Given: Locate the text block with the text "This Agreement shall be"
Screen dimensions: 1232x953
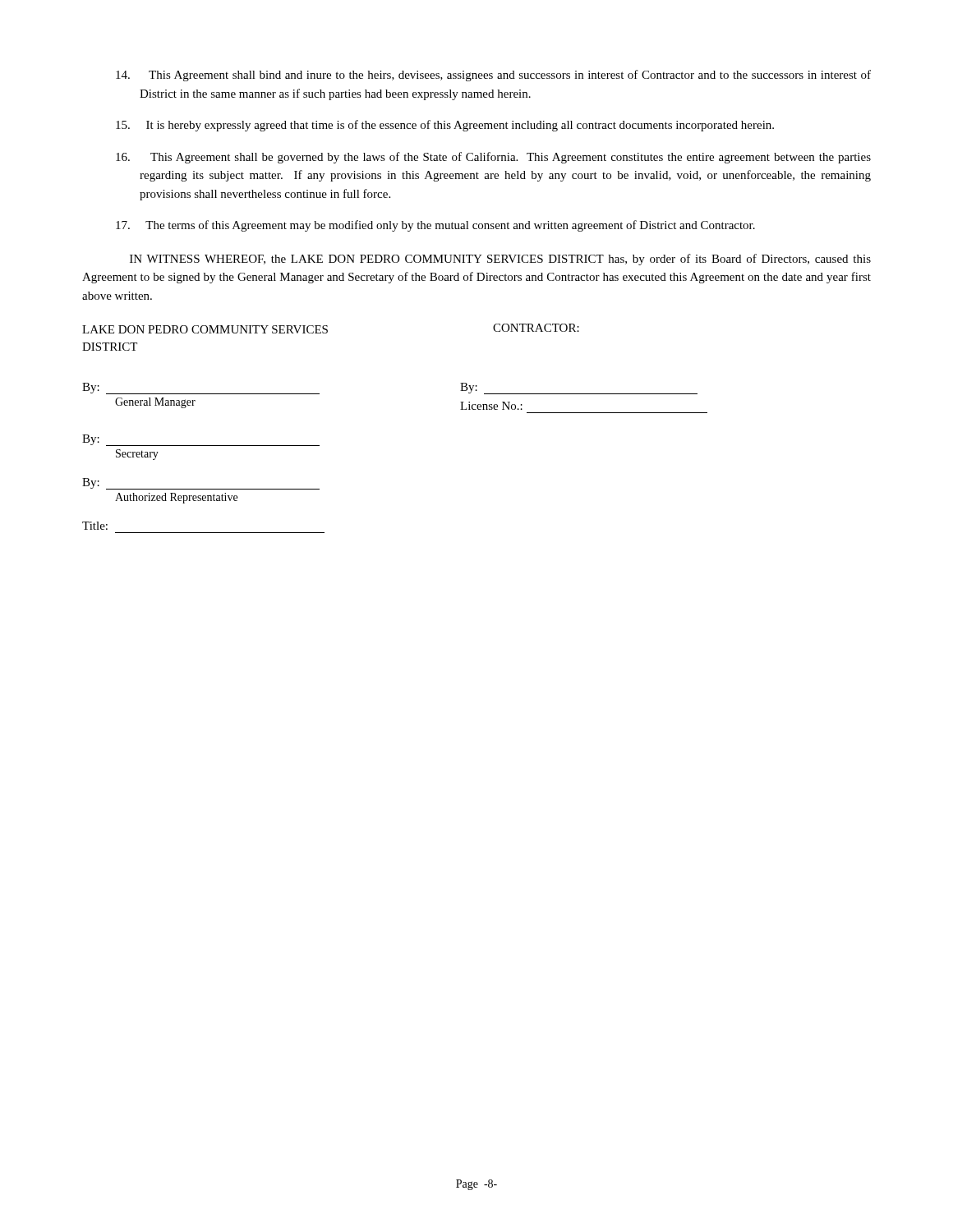Looking at the screenshot, I should click(493, 175).
